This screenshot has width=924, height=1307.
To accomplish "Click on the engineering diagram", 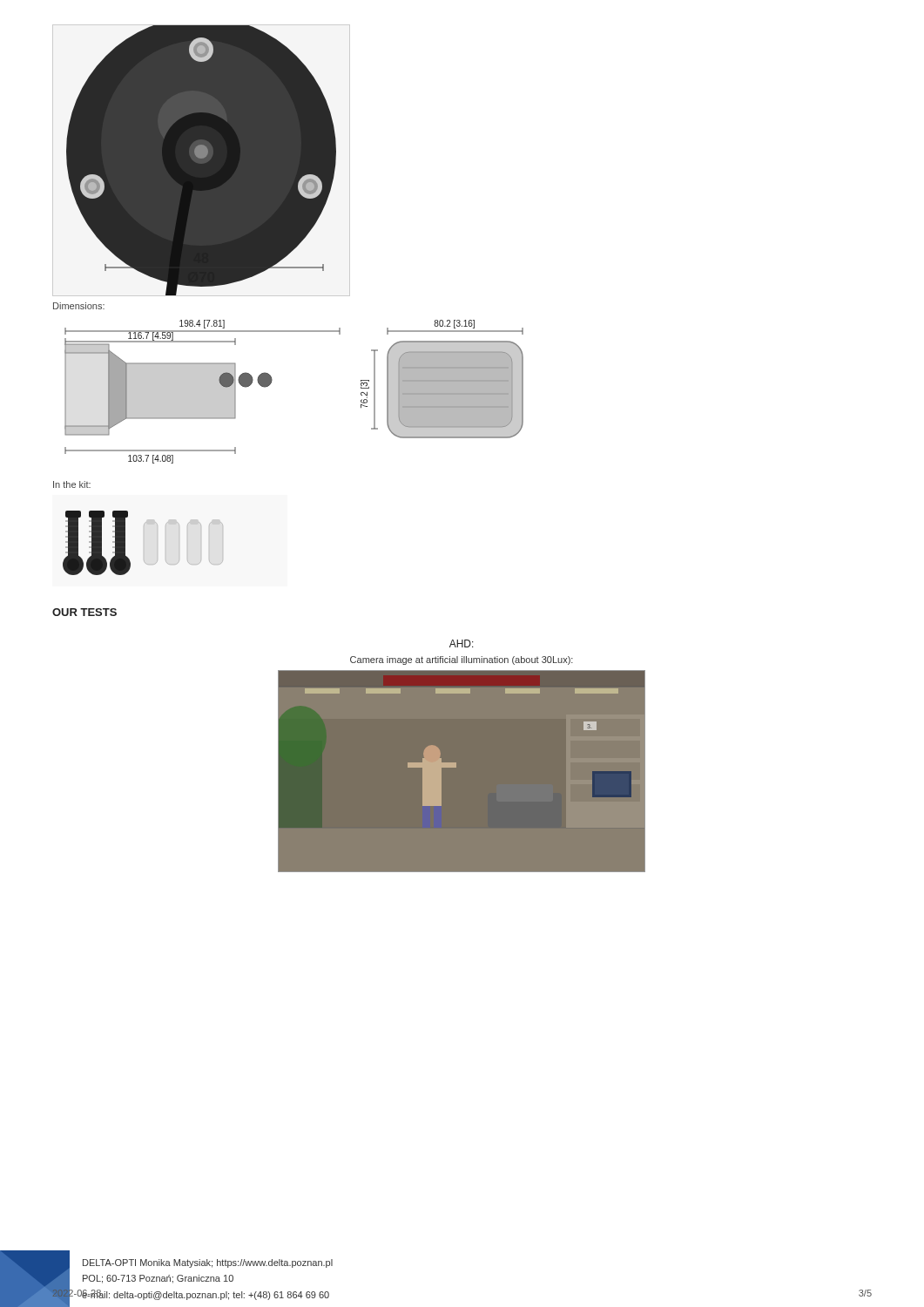I will (x=296, y=392).
